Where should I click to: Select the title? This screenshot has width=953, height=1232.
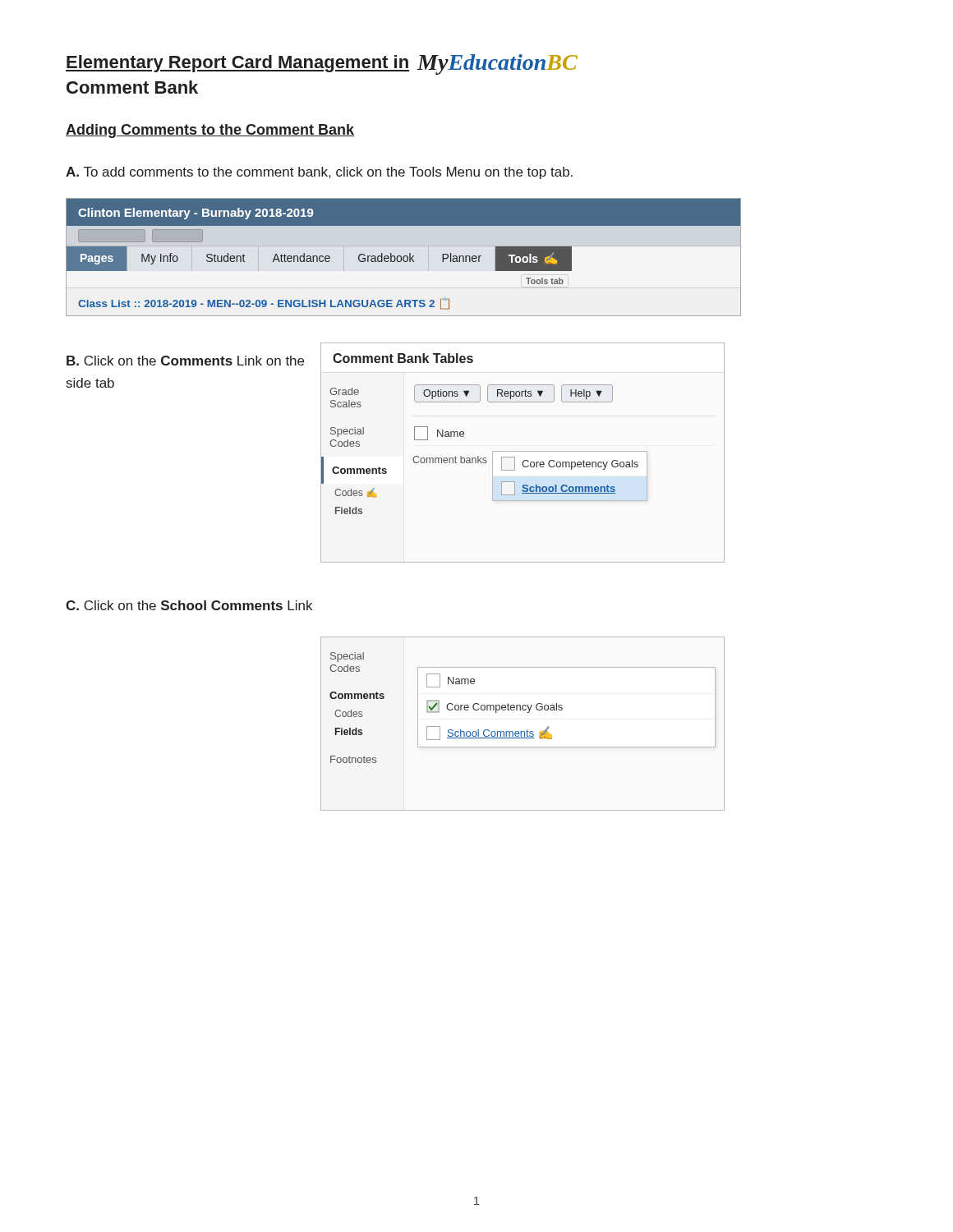[x=321, y=74]
